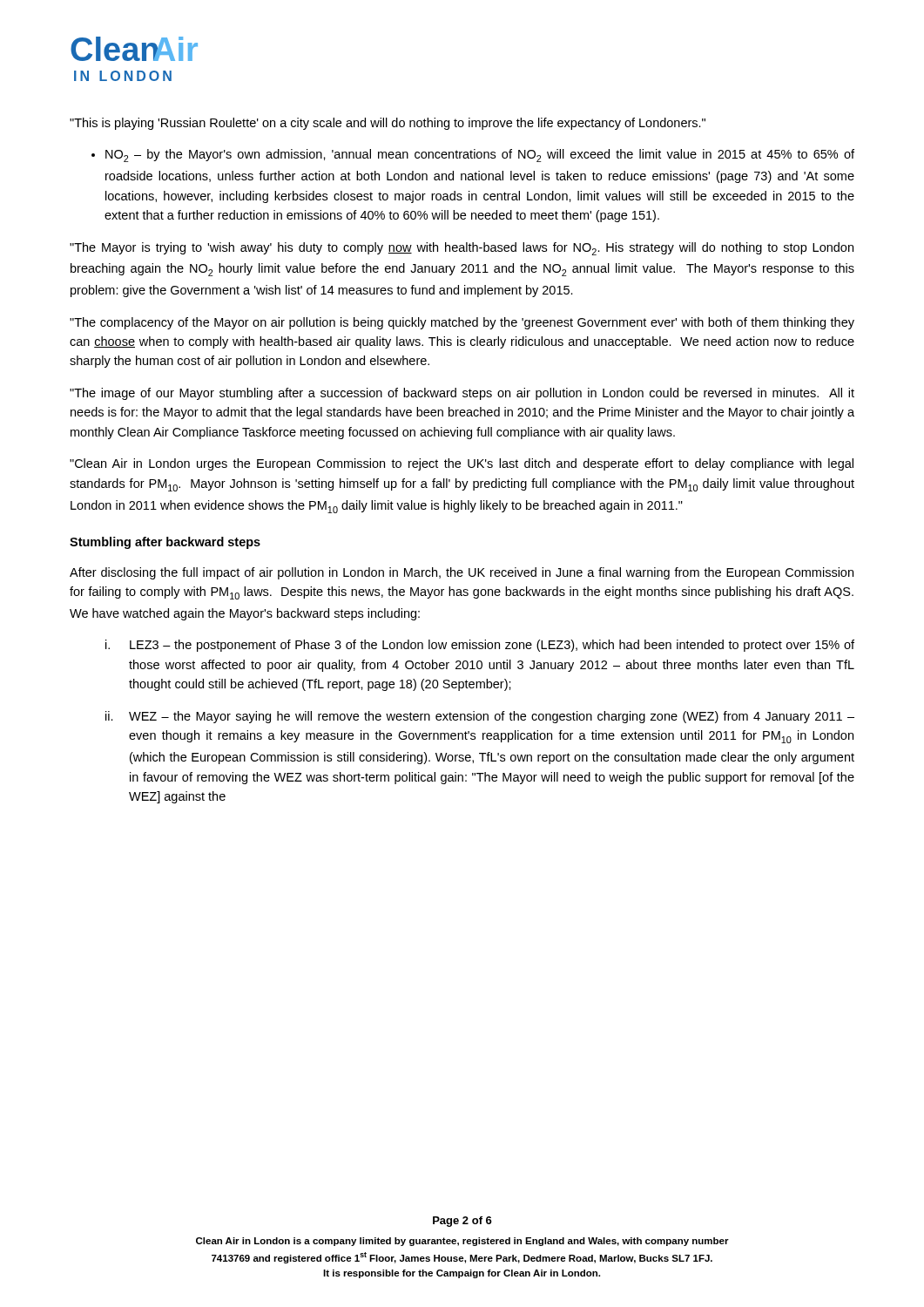The width and height of the screenshot is (924, 1307).
Task: Navigate to the region starting ""The image of our Mayor stumbling after a"
Action: click(x=462, y=413)
